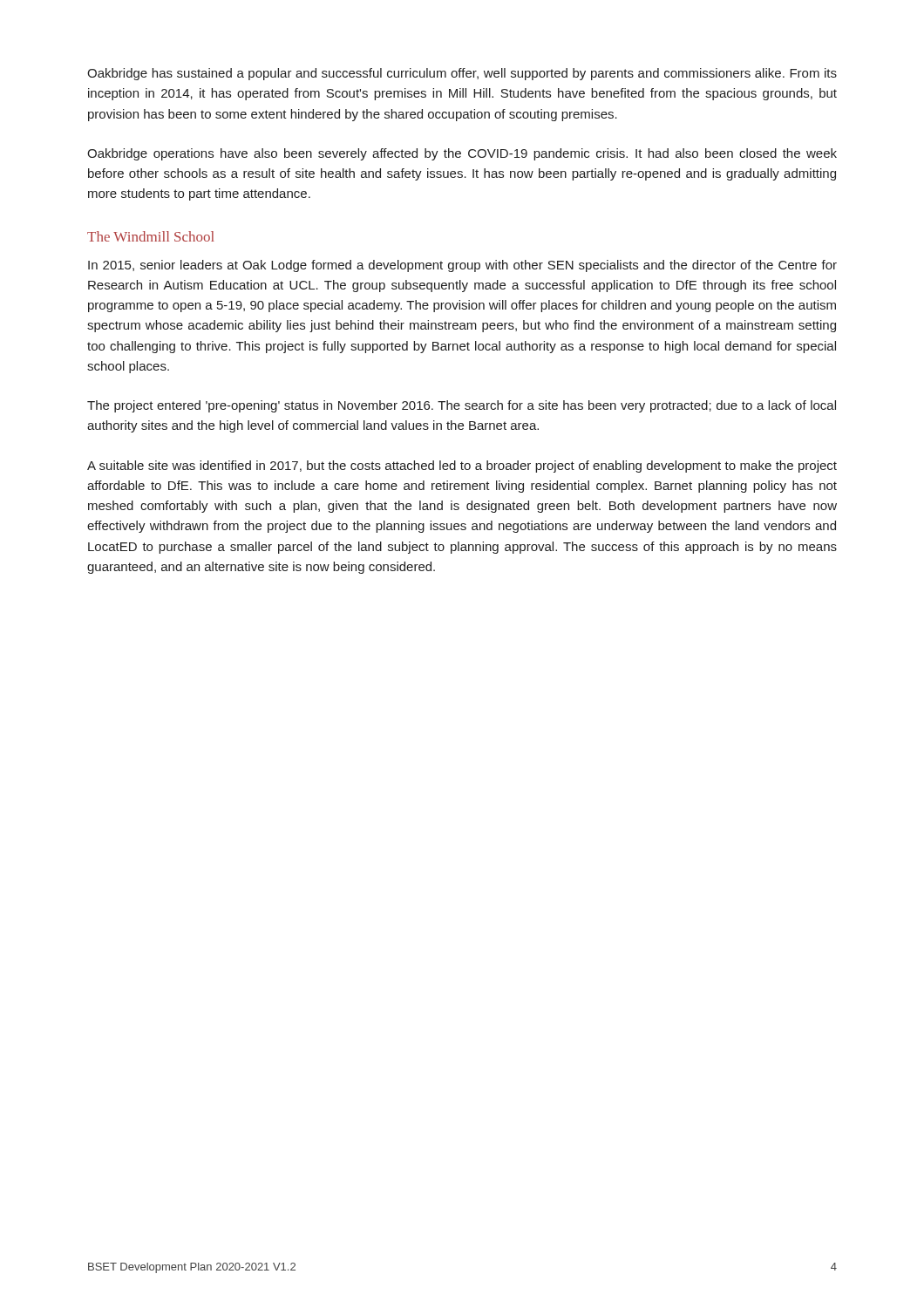Where is the passage that starts "Oakbridge operations have also been"?
Screen dimensions: 1308x924
(x=462, y=173)
